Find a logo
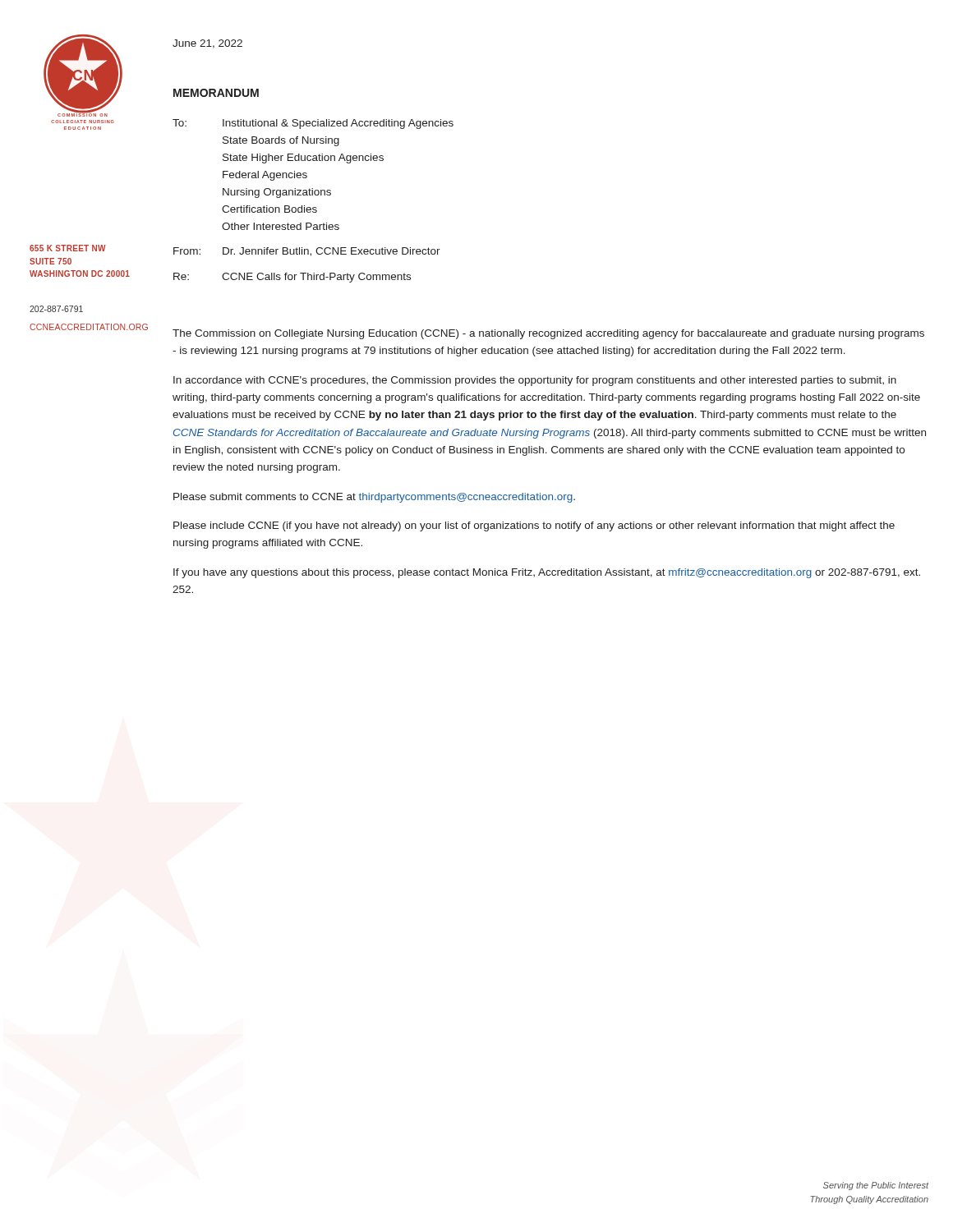 point(87,83)
